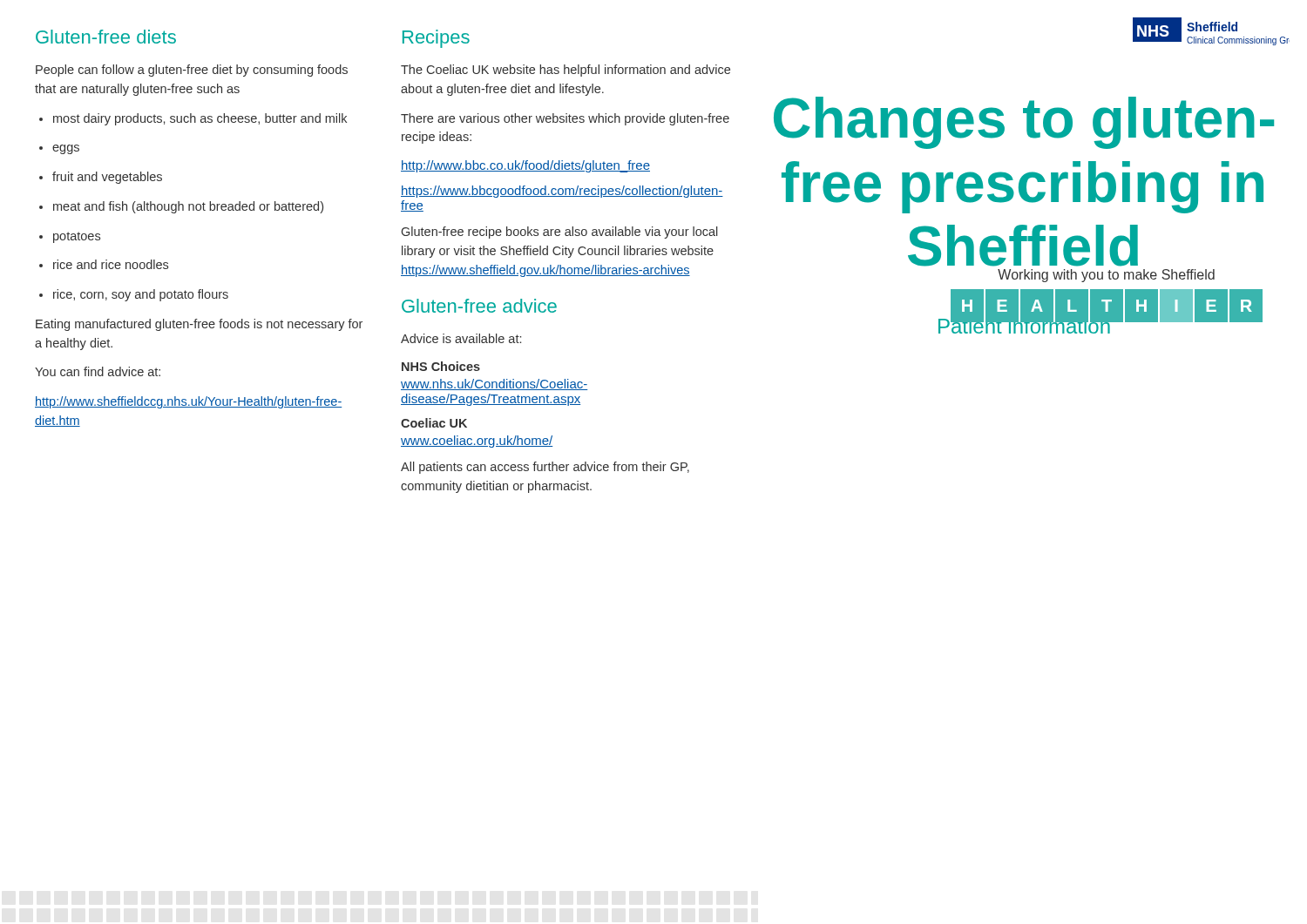Screen dimensions: 924x1307
Task: Select the block starting "rice, corn, soy"
Action: pyautogui.click(x=209, y=295)
